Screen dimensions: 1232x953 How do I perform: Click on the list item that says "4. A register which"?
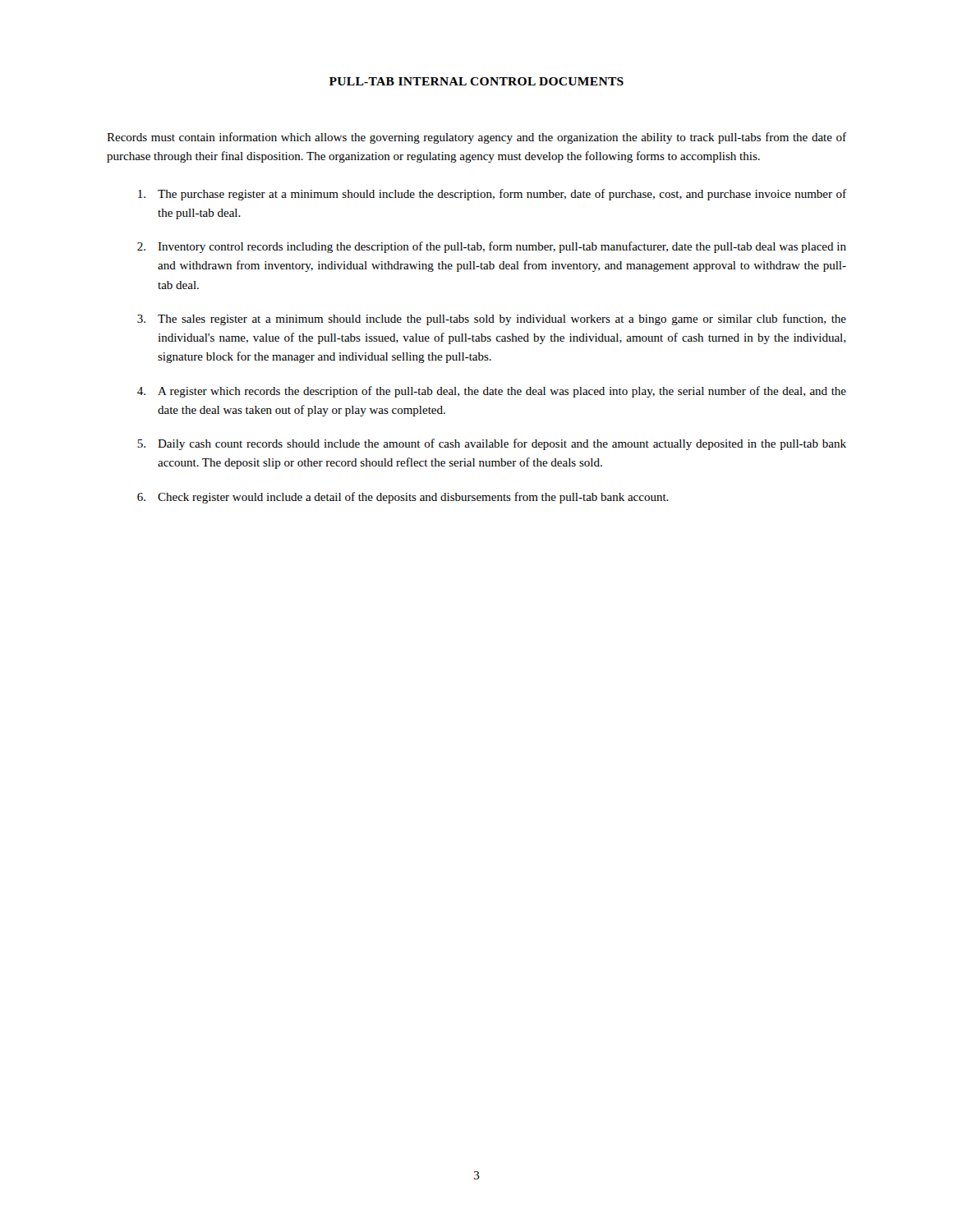coord(476,401)
